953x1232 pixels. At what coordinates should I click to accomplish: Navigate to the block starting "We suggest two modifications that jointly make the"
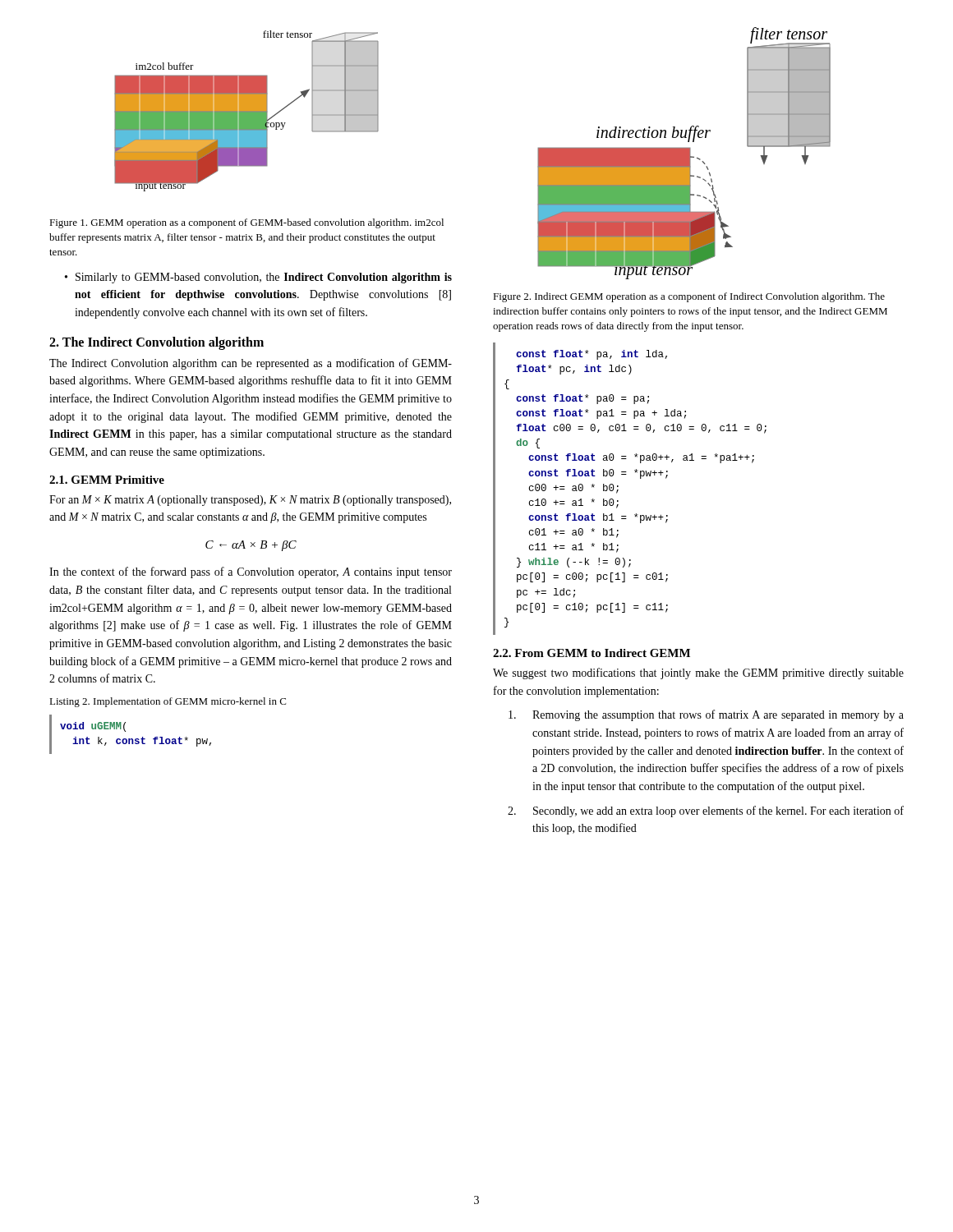tap(698, 682)
